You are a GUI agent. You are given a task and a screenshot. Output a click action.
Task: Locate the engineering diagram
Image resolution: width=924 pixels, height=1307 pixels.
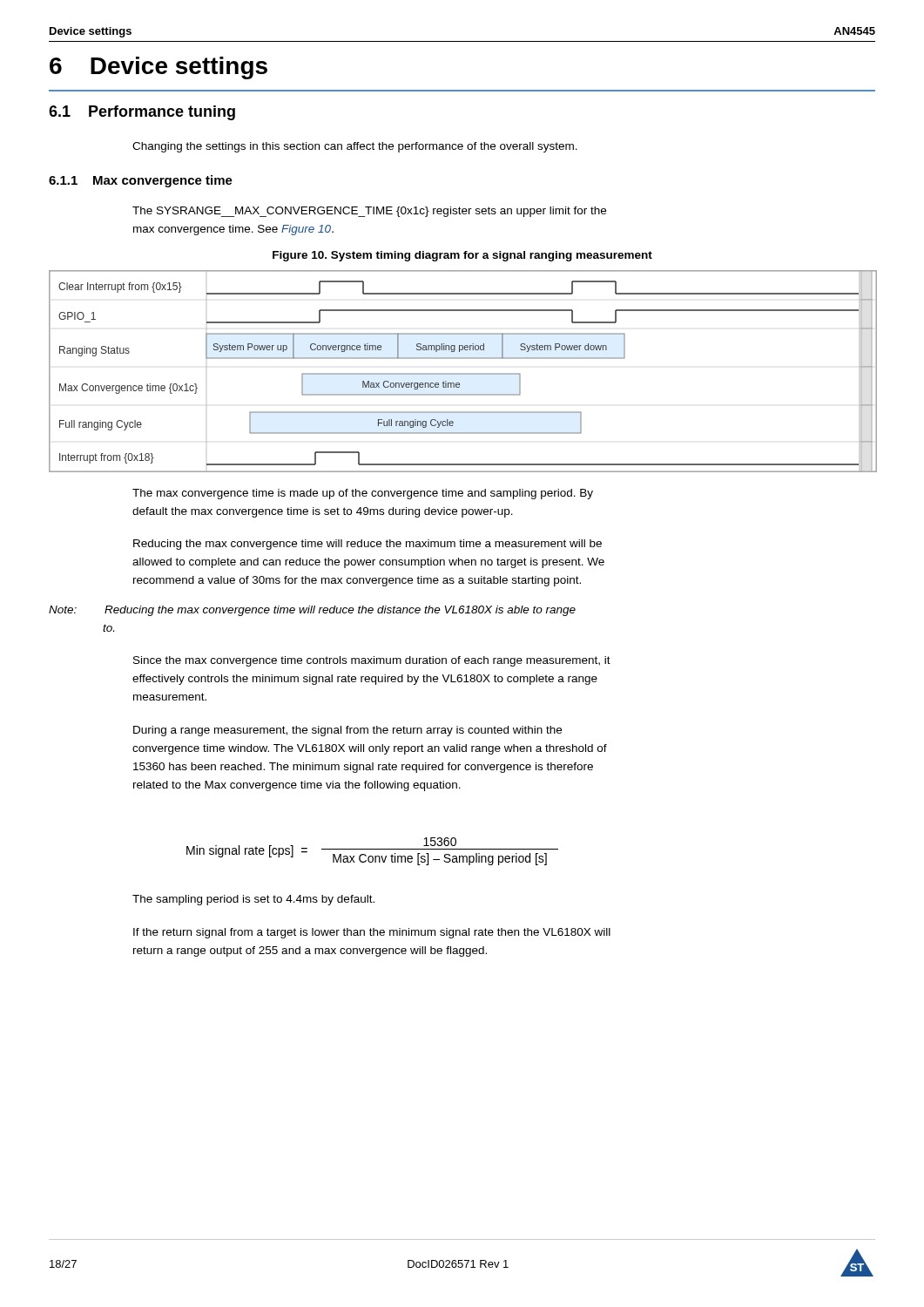point(462,370)
